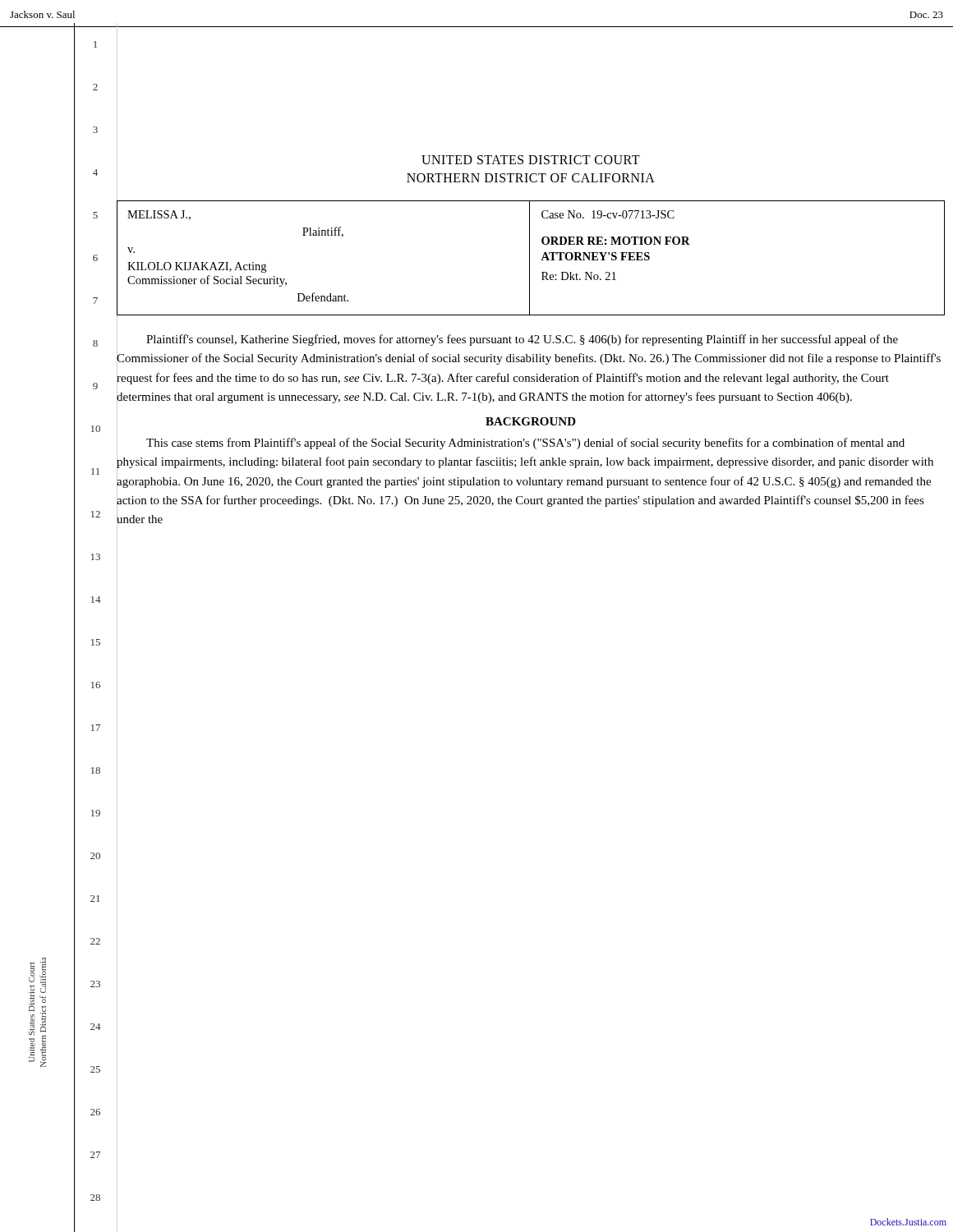Where is the passage that starts "This case stems from Plaintiff's appeal of the"?

click(525, 481)
